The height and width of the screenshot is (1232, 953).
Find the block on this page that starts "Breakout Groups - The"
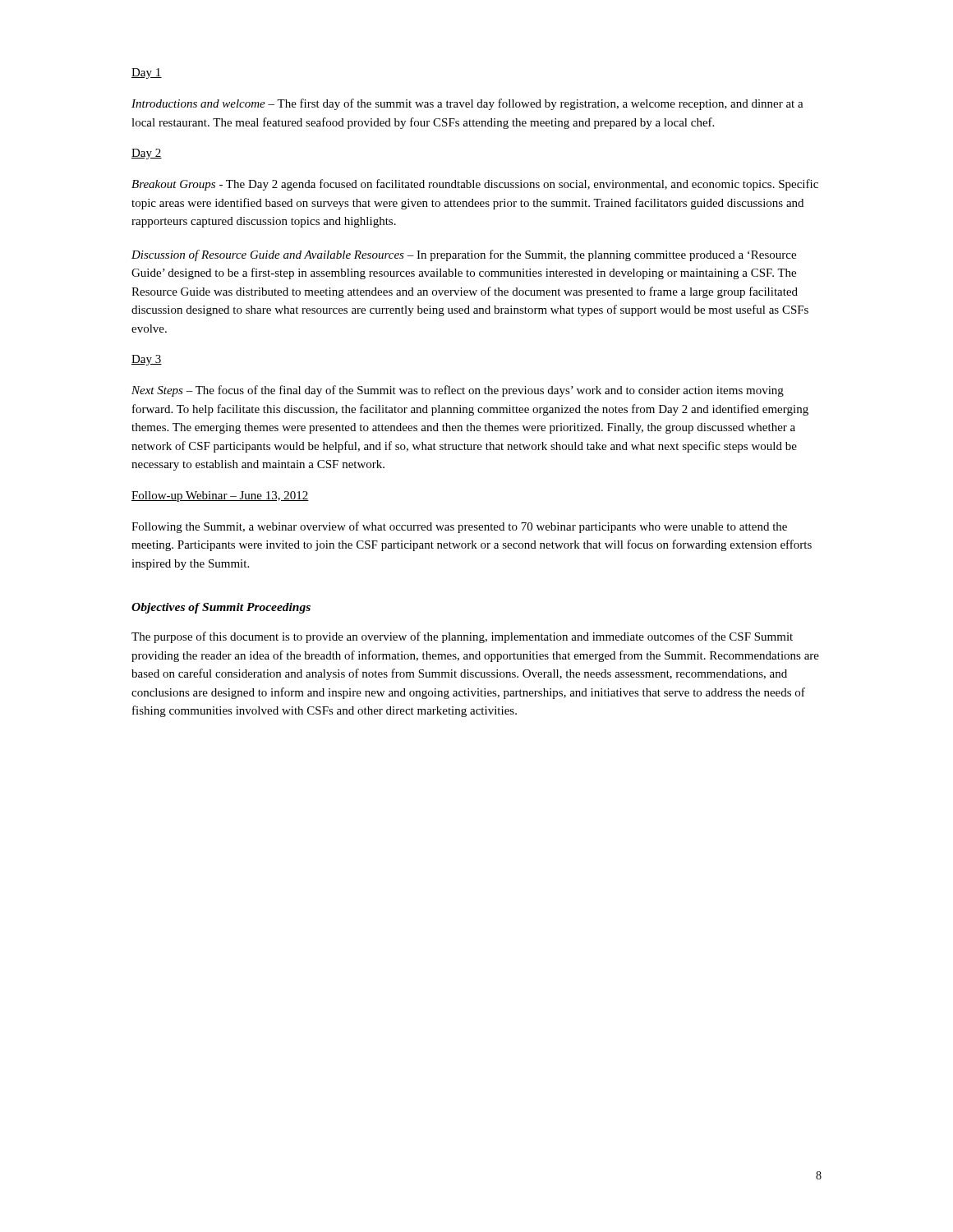476,203
